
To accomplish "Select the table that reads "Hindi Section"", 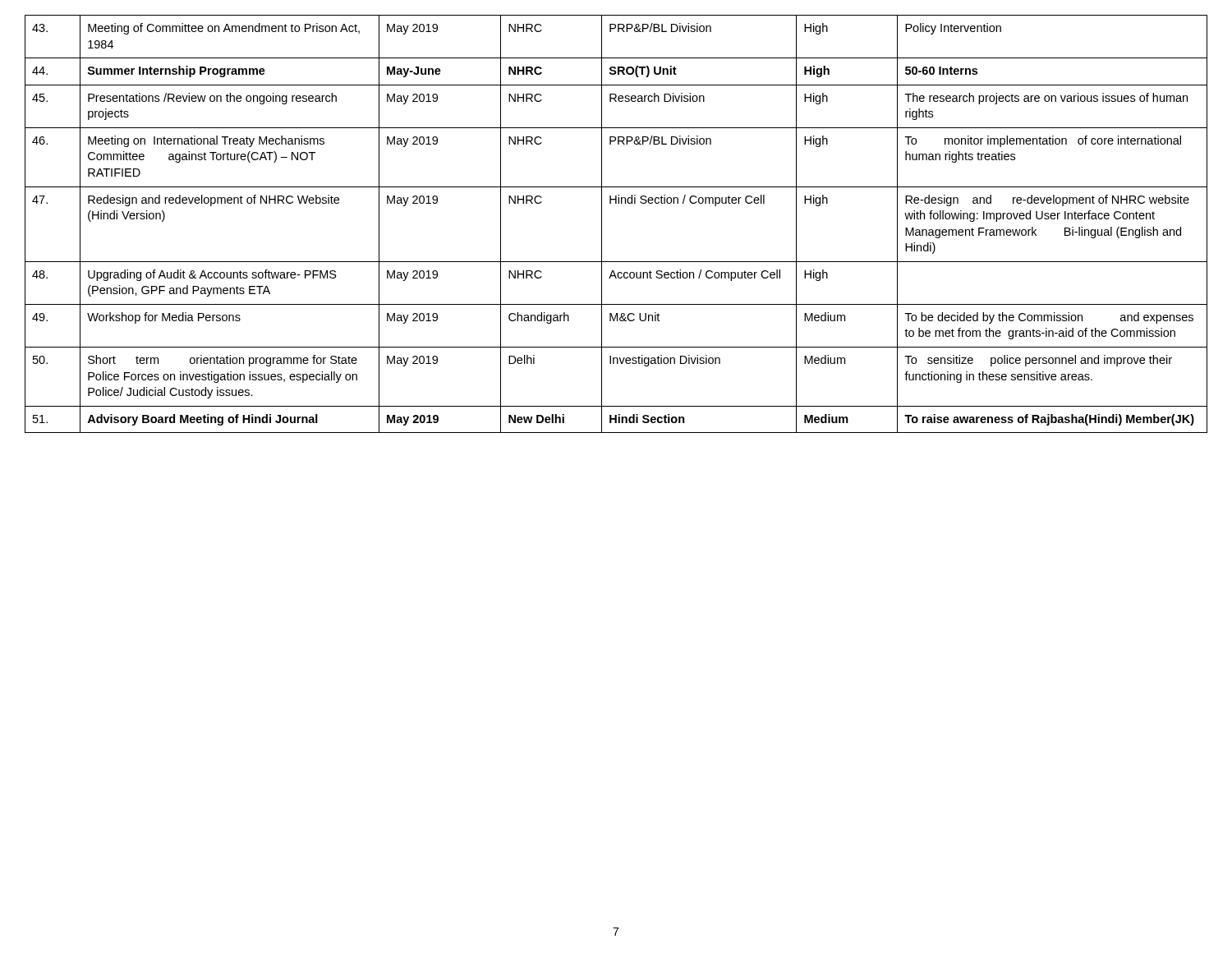I will pos(616,224).
